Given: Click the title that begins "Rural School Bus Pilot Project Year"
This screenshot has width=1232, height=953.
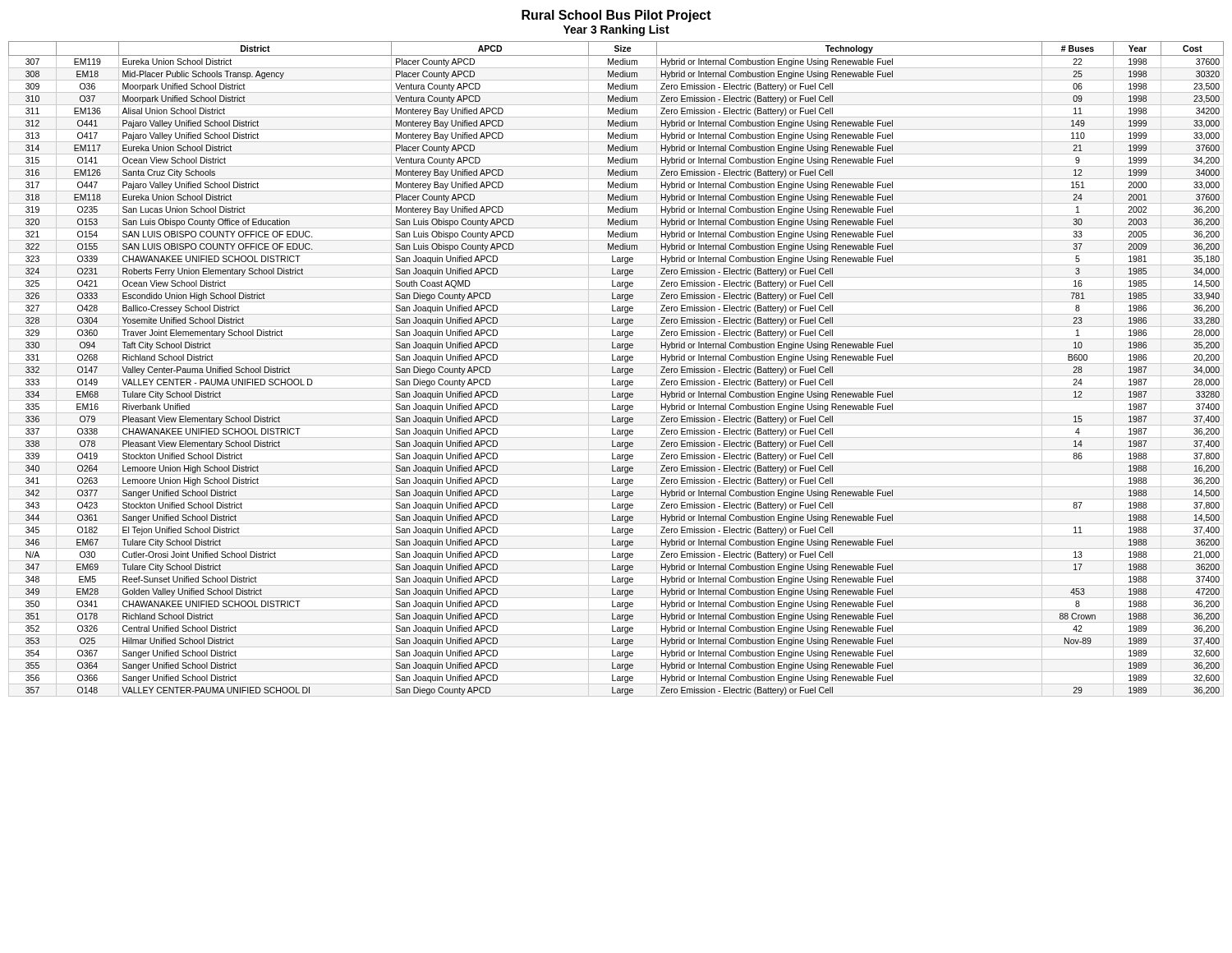Looking at the screenshot, I should tap(616, 22).
